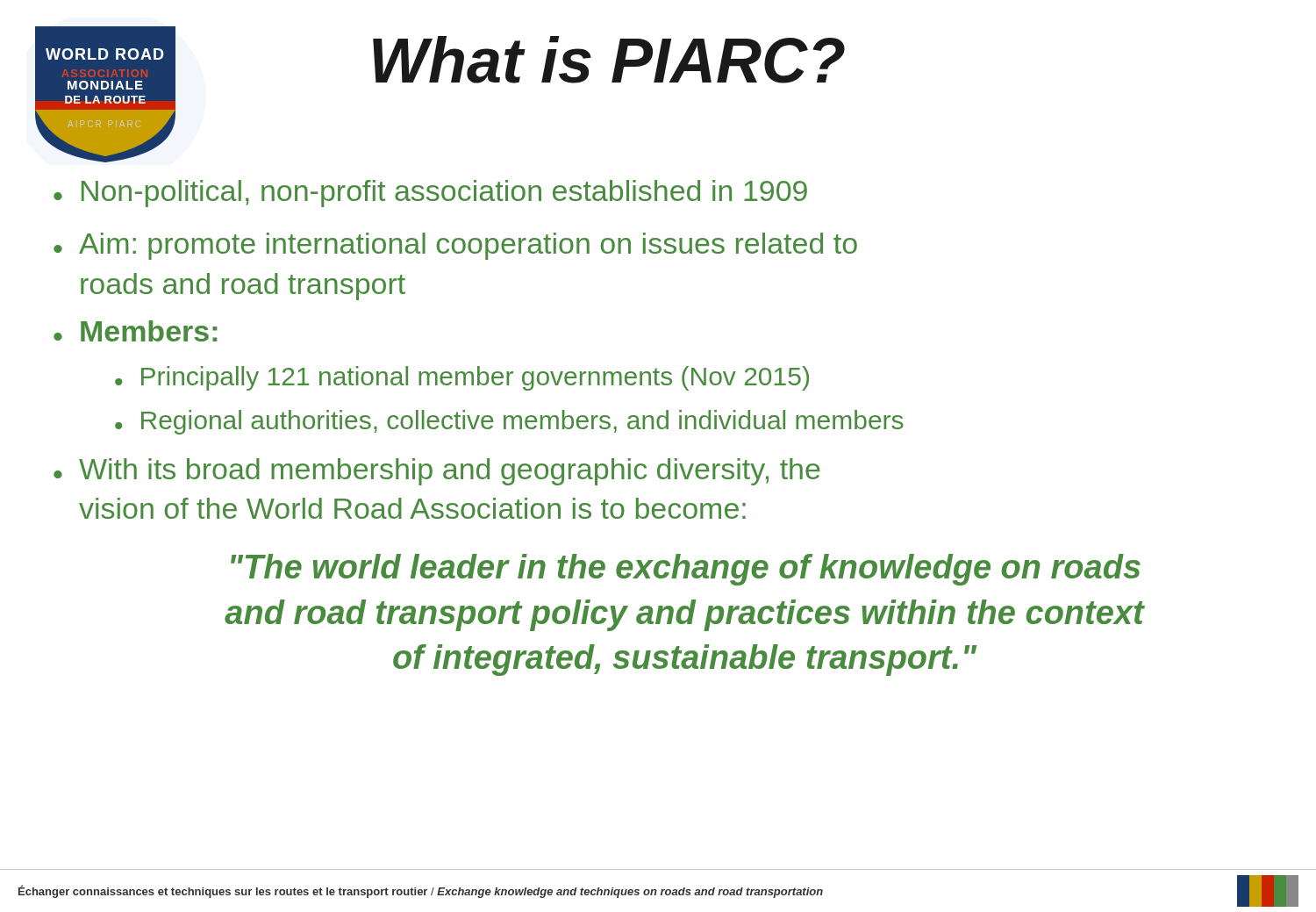Point to the block starting ""The world leader in the exchange of"
The image size is (1316, 912).
click(x=684, y=612)
